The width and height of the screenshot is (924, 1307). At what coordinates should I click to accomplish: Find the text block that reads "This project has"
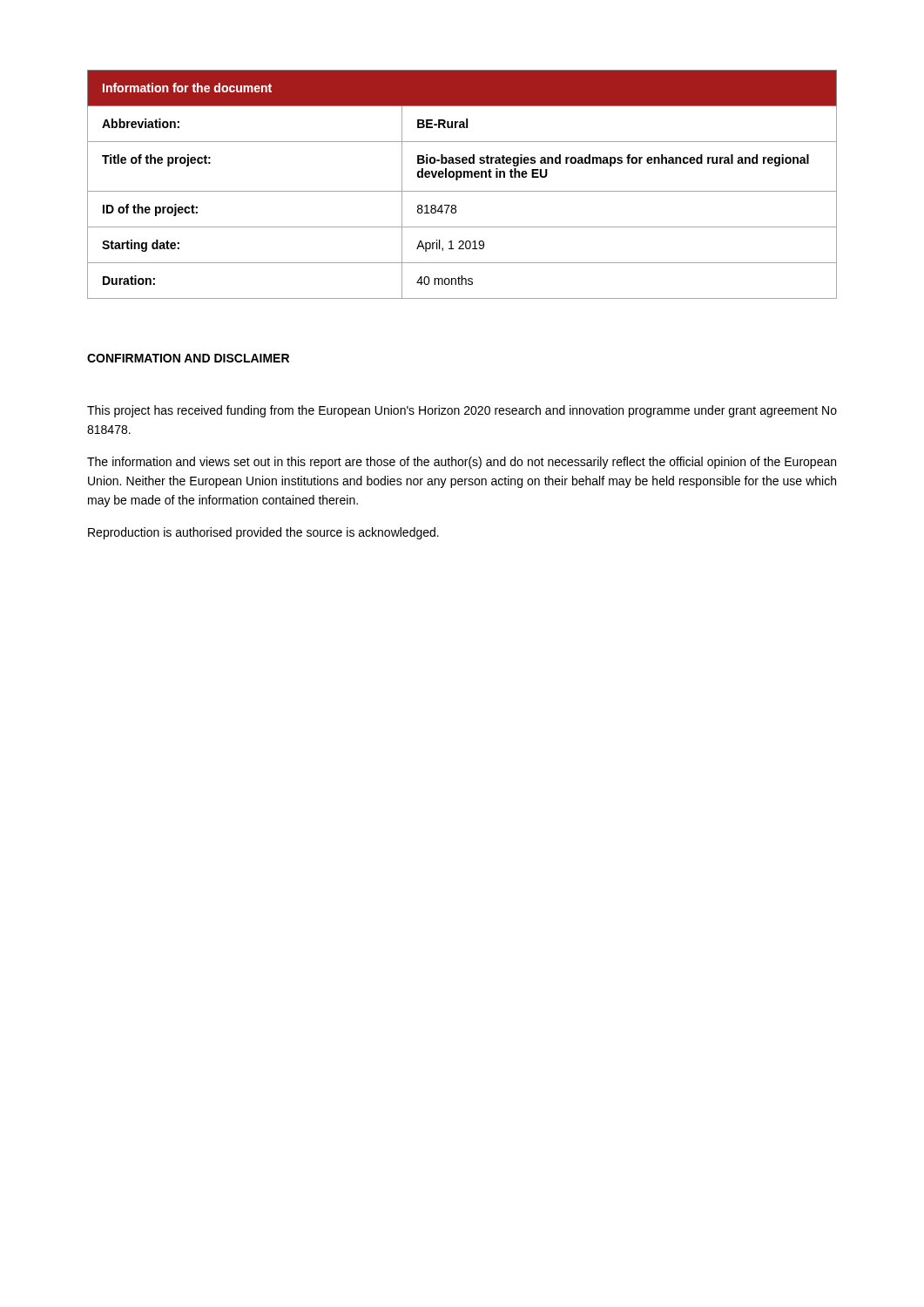462,421
